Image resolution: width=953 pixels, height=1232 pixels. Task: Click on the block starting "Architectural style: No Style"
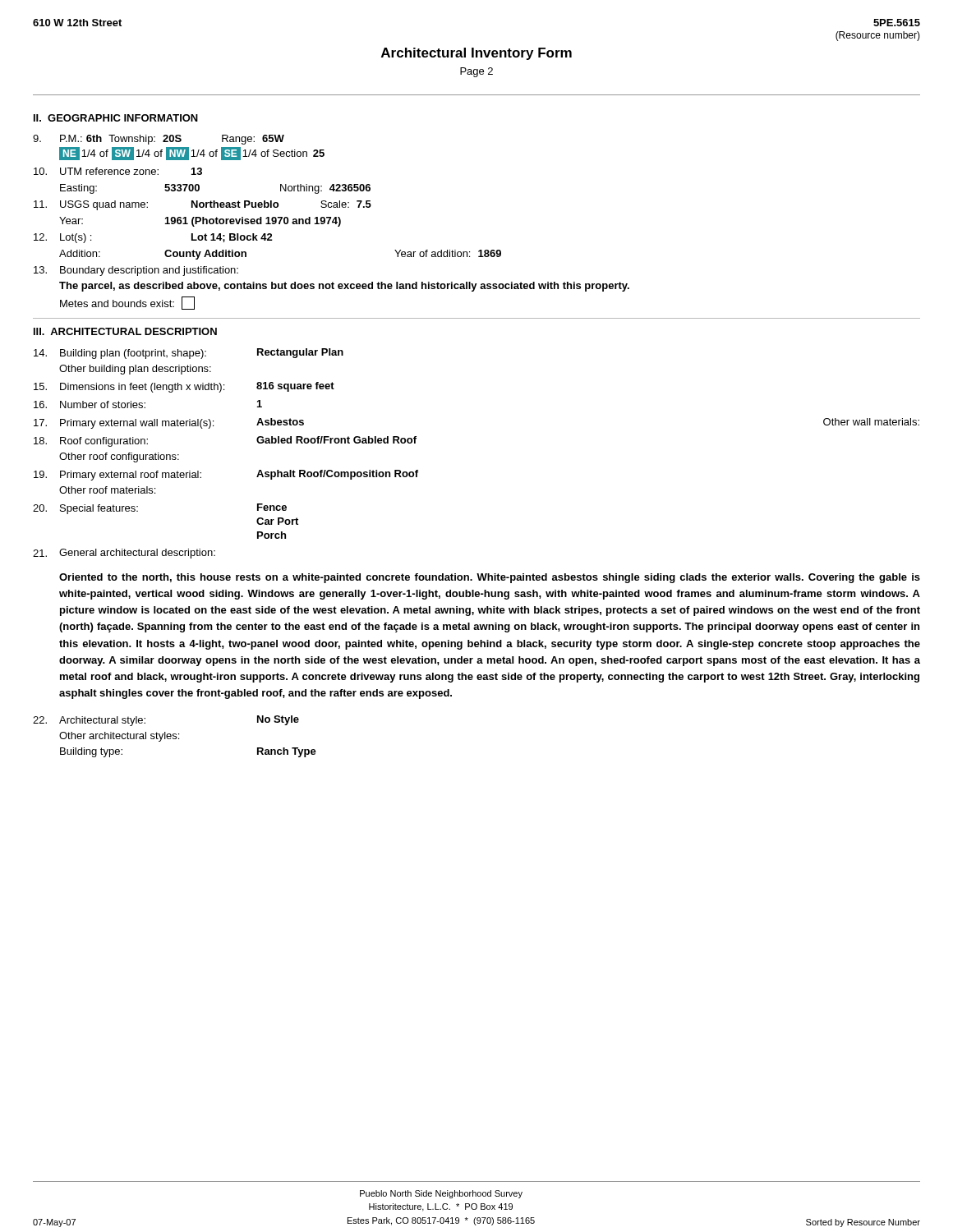[x=175, y=736]
